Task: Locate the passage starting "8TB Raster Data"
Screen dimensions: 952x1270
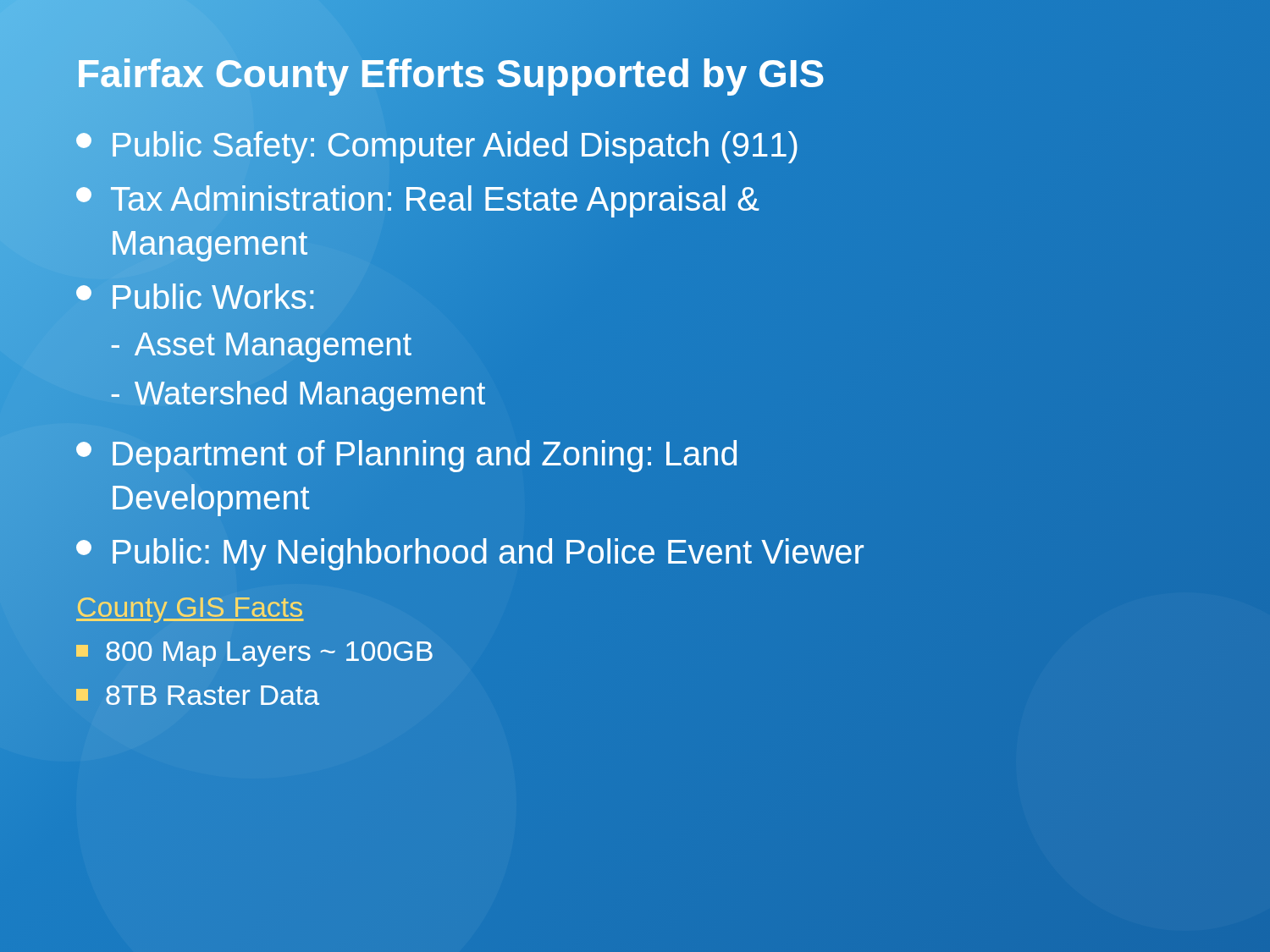Action: point(198,695)
